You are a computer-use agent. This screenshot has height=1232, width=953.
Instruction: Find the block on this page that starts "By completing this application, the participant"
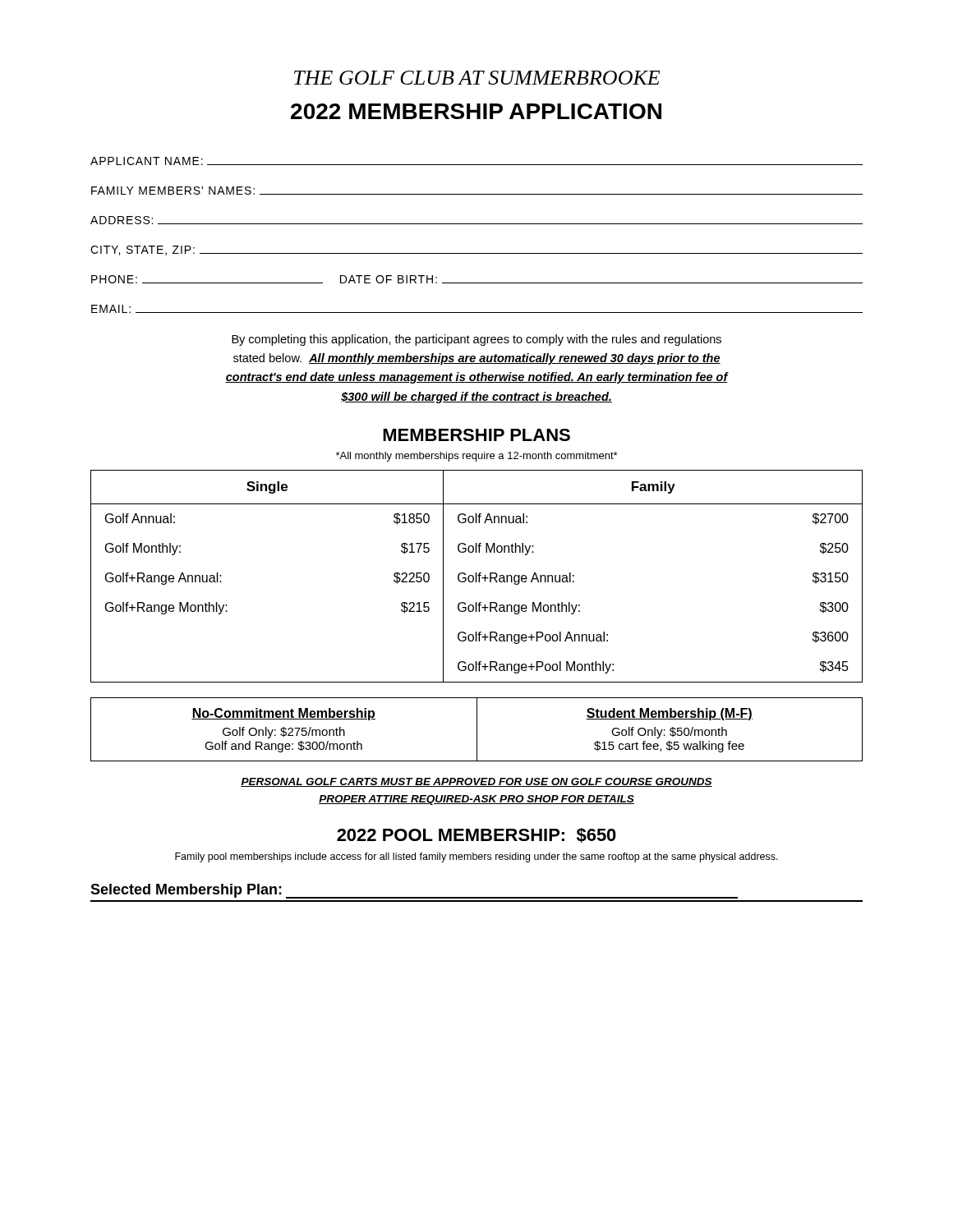pyautogui.click(x=476, y=368)
